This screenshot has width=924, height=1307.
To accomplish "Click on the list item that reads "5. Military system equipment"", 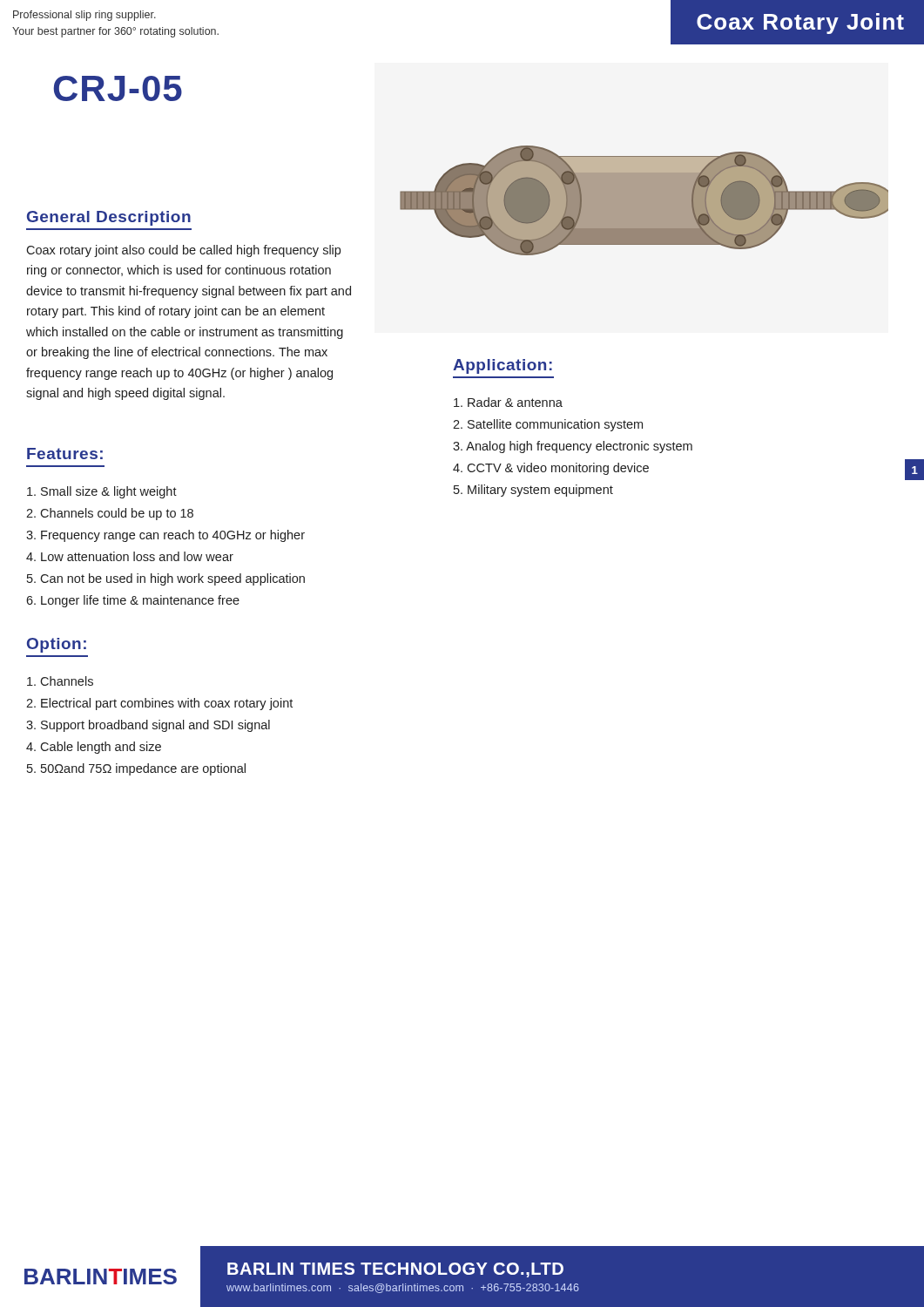I will tap(533, 490).
